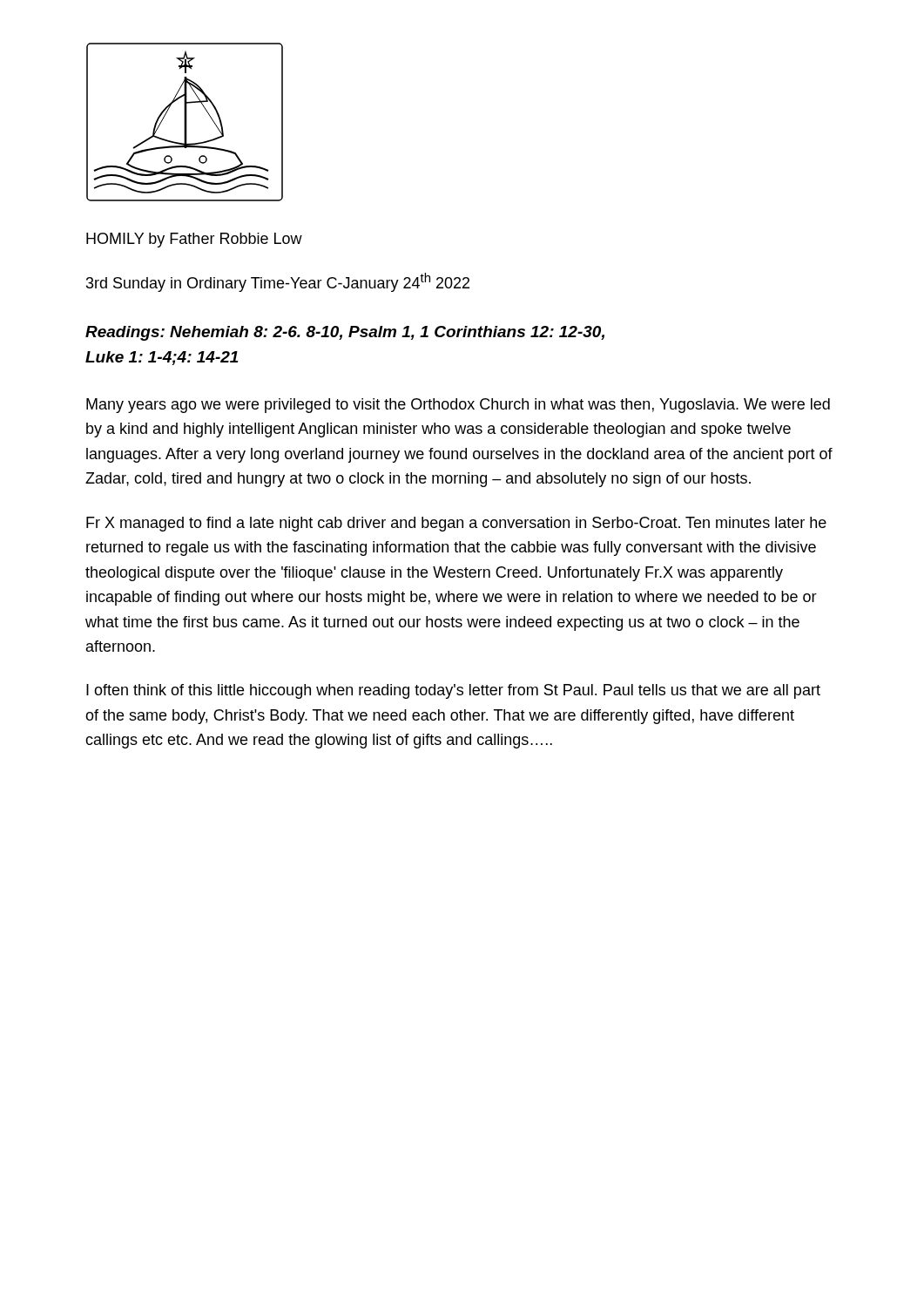The image size is (924, 1307).
Task: Find the text block containing "3rd Sunday in Ordinary Time-Year C-January"
Action: tap(278, 281)
